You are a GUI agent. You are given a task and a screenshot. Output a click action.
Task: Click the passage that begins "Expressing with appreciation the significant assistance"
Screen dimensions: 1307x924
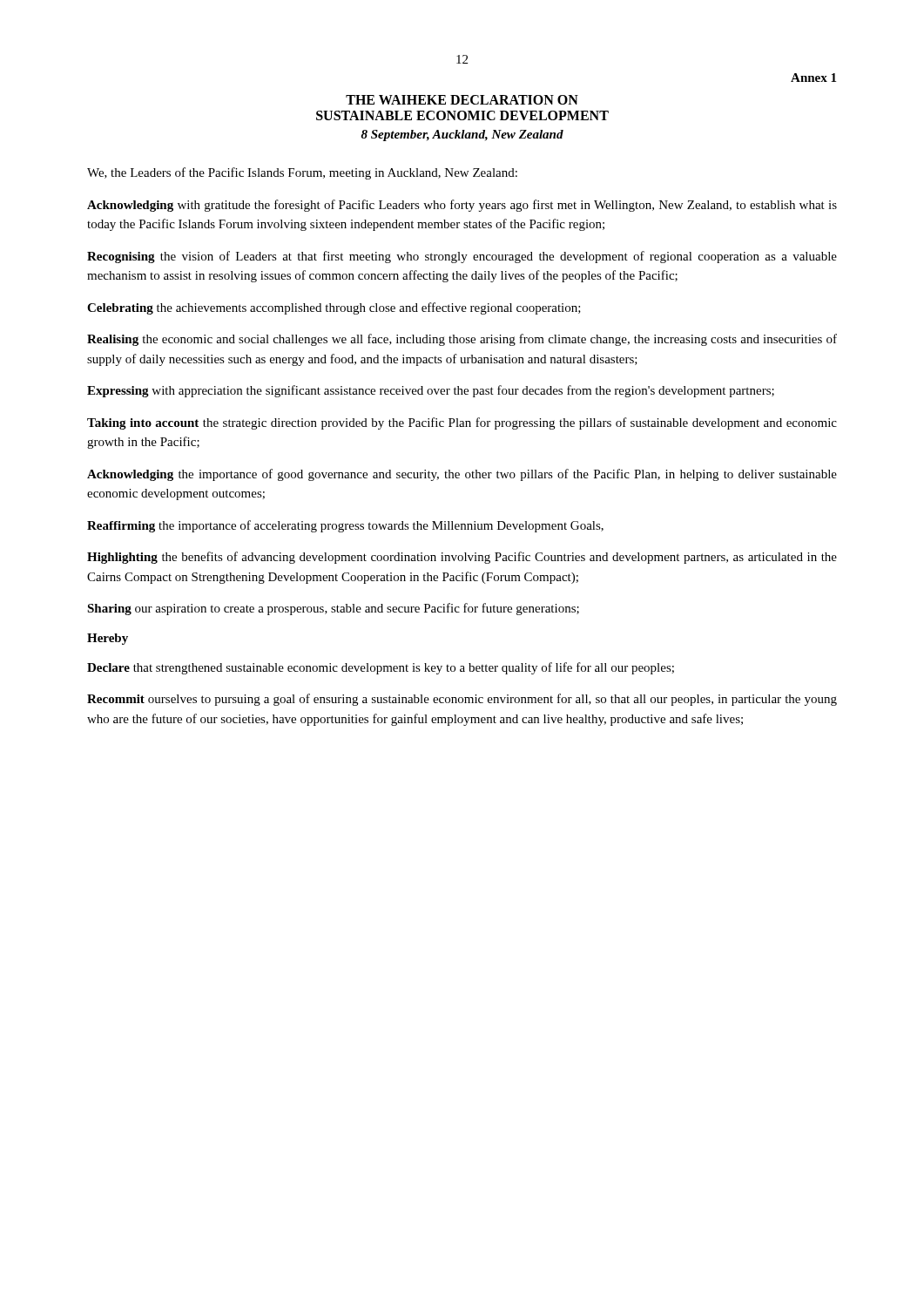coord(431,390)
